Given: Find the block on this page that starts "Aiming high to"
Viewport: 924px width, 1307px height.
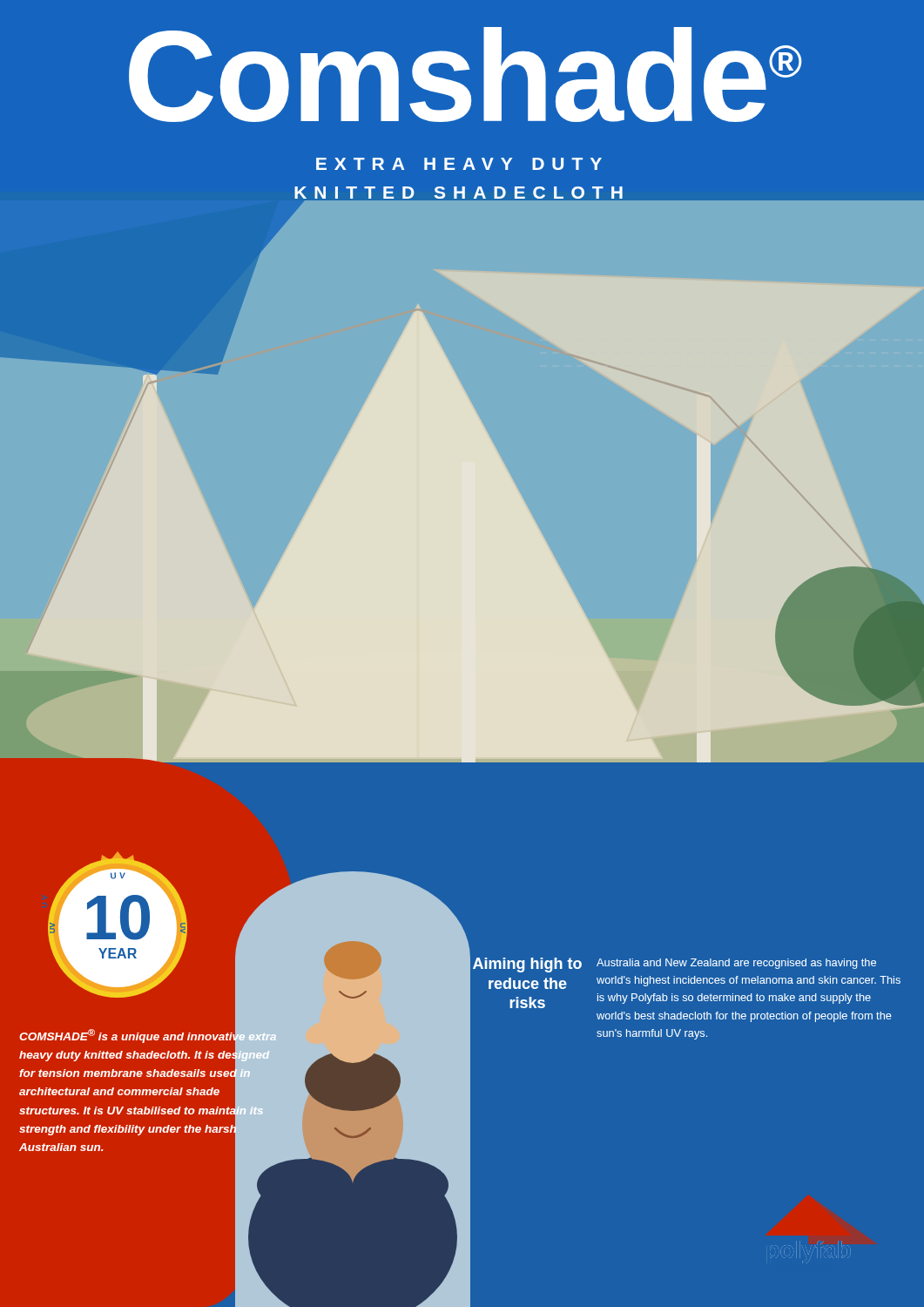Looking at the screenshot, I should [527, 983].
